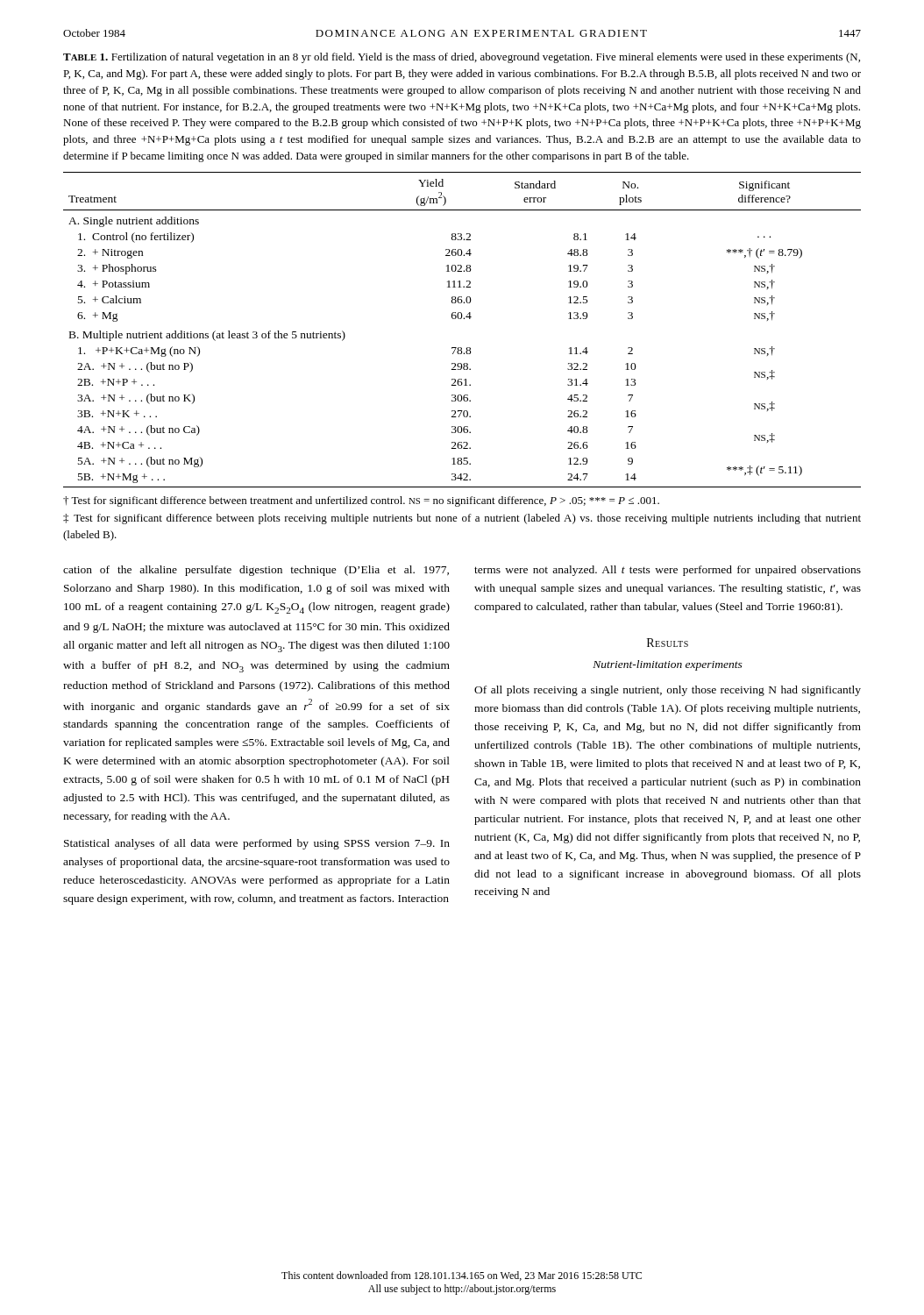
Task: Find the footnote with the text "‡ Test for significant"
Action: click(x=462, y=526)
